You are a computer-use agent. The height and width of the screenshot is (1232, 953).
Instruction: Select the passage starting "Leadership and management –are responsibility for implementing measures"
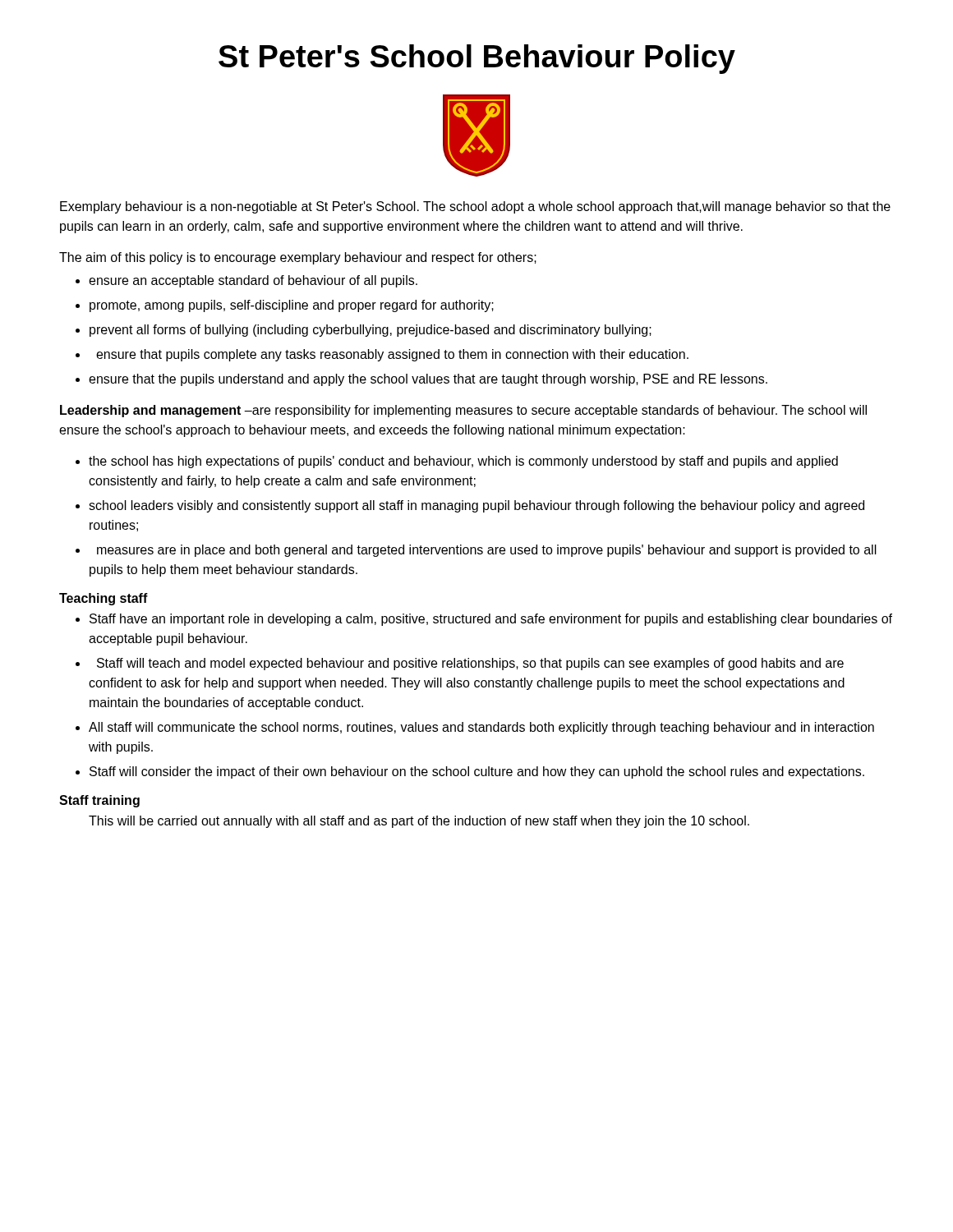463,420
